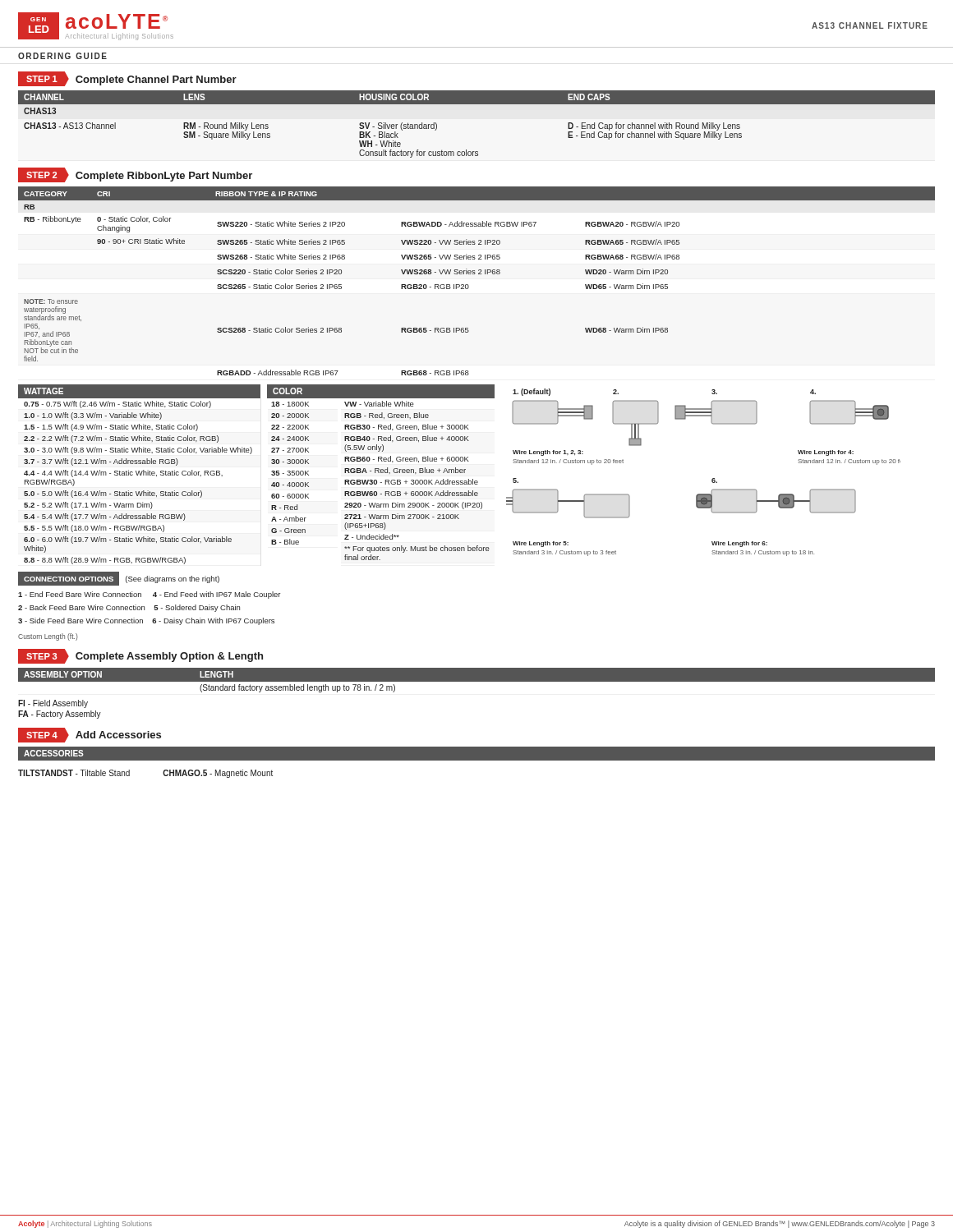The height and width of the screenshot is (1232, 953).
Task: Locate the element starting "FA - Factory Assembly"
Action: [59, 714]
